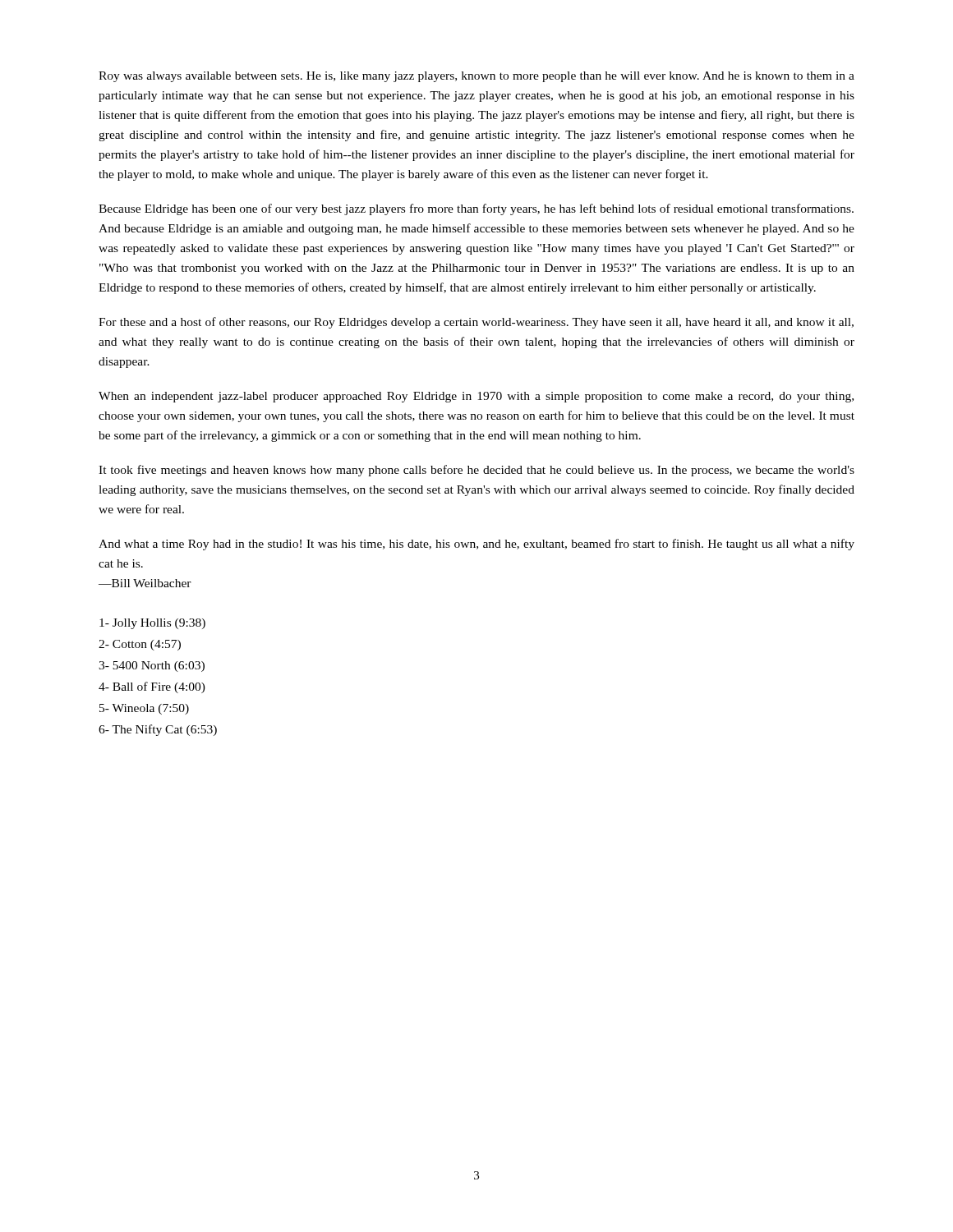The image size is (953, 1232).
Task: Find the block on this page that starts "And what a time Roy"
Action: (476, 545)
